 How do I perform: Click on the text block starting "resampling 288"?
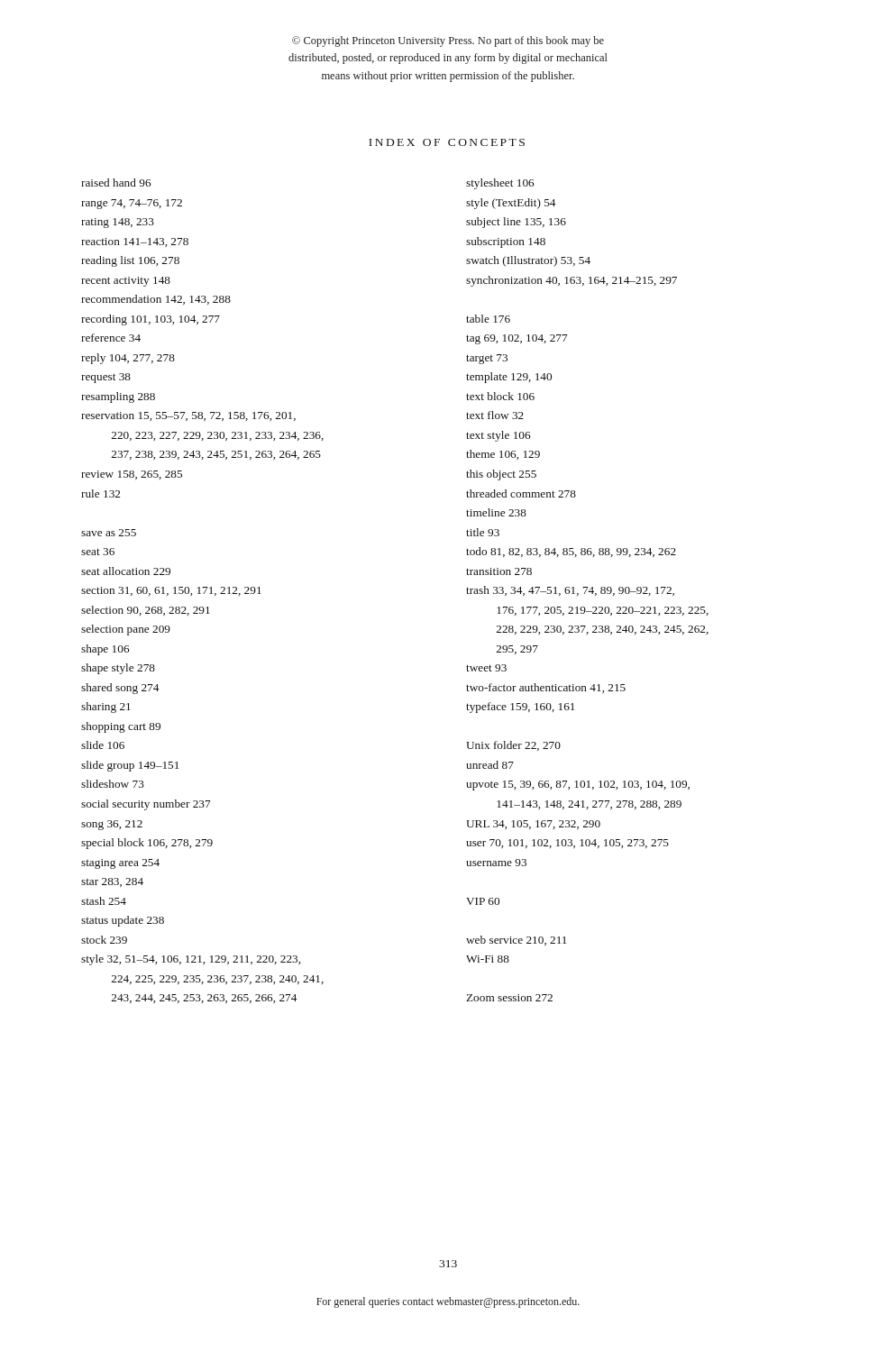118,396
